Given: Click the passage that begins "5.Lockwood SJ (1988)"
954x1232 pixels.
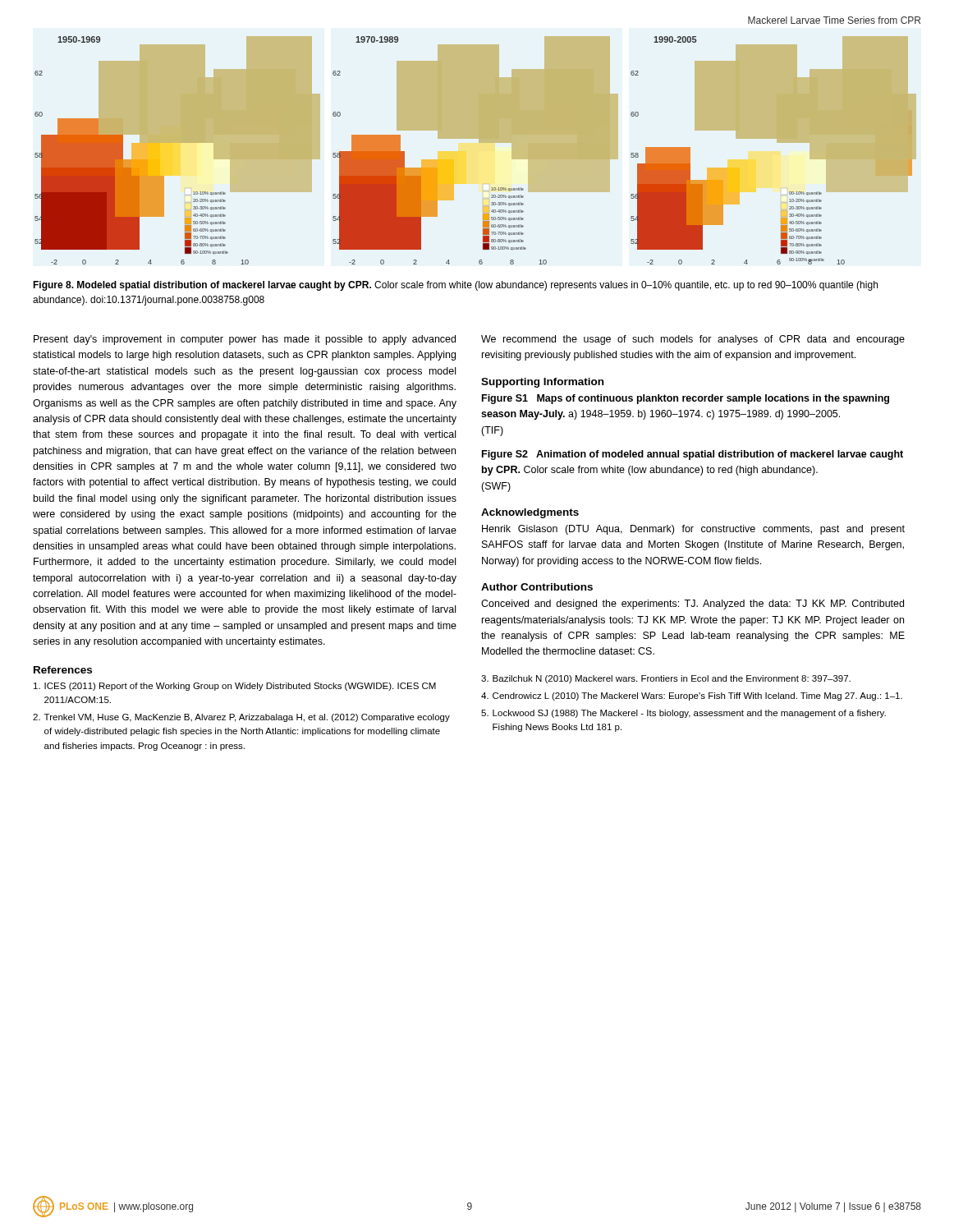Looking at the screenshot, I should click(x=693, y=721).
